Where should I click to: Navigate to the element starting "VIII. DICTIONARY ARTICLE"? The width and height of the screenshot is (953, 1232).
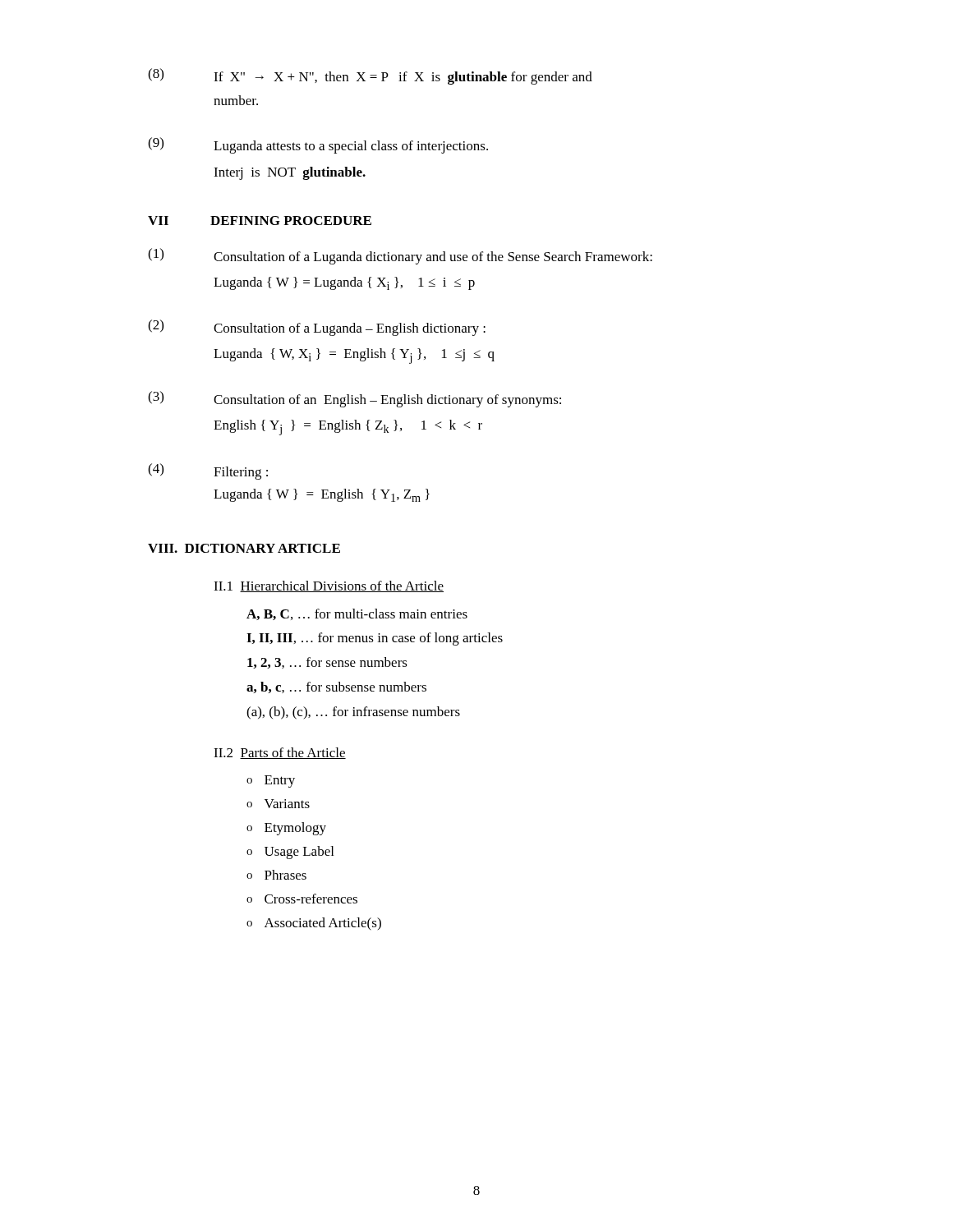(x=244, y=548)
